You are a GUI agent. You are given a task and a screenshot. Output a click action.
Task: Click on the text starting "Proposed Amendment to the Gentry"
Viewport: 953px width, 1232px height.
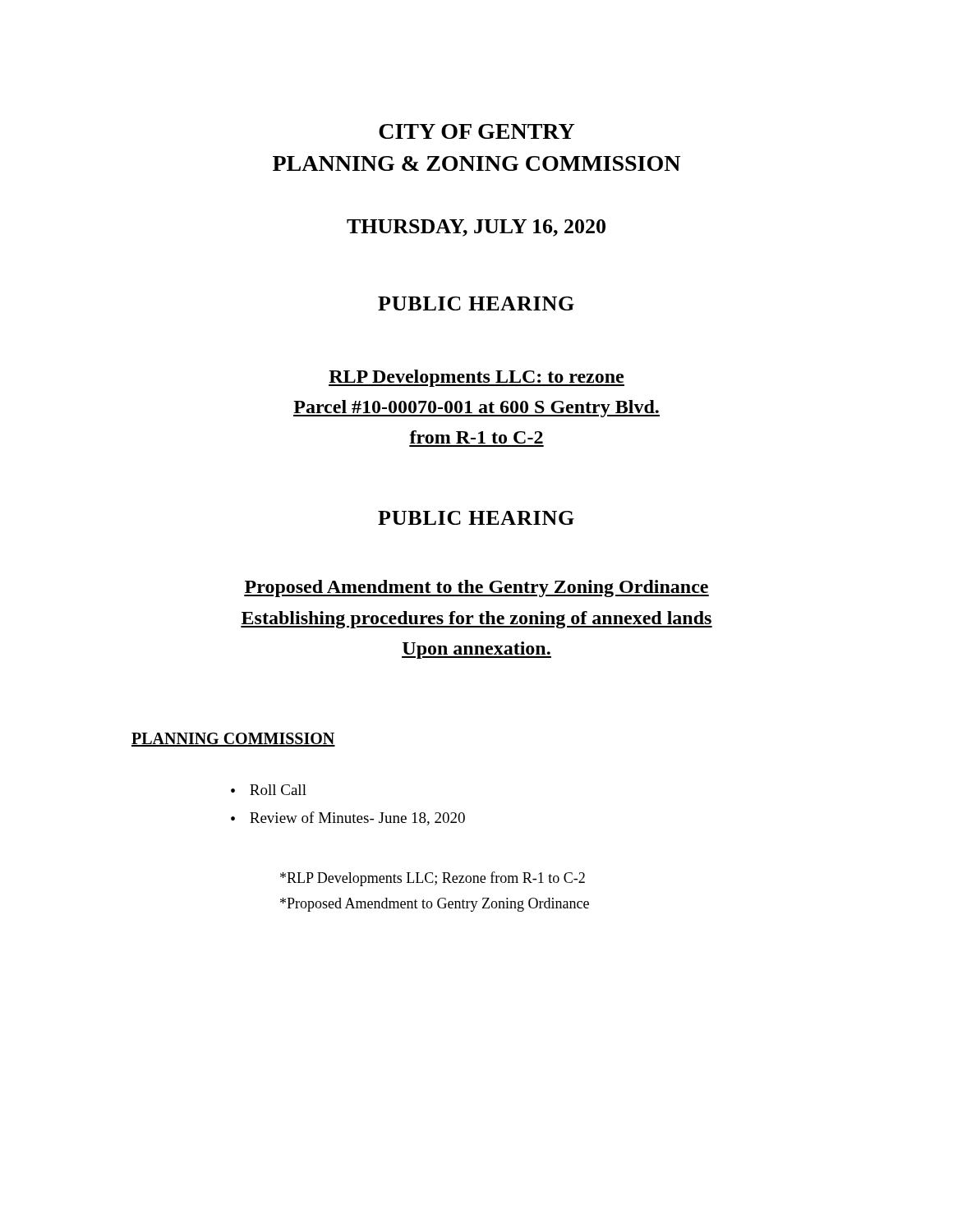[x=476, y=618]
